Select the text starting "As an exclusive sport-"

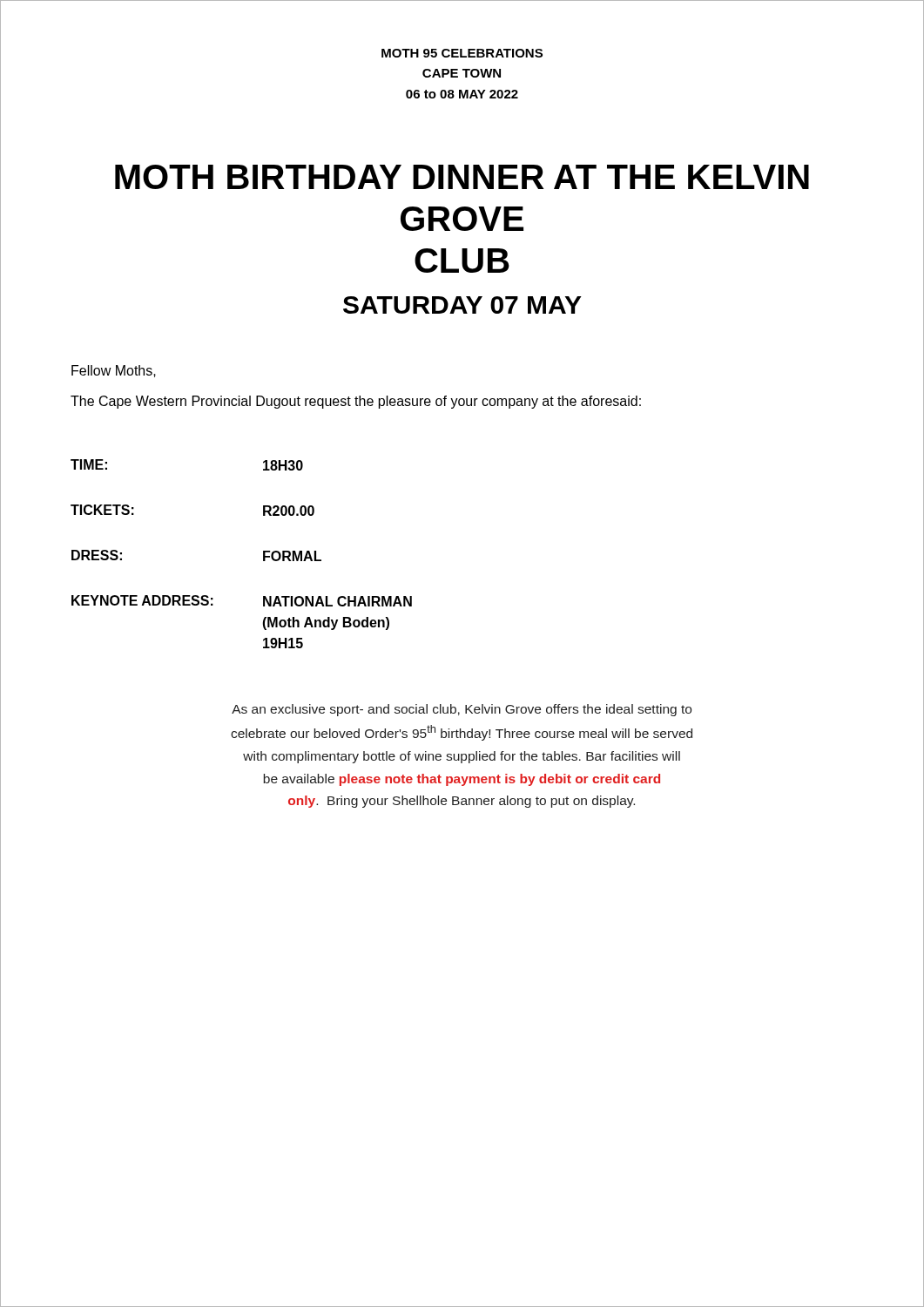(462, 755)
